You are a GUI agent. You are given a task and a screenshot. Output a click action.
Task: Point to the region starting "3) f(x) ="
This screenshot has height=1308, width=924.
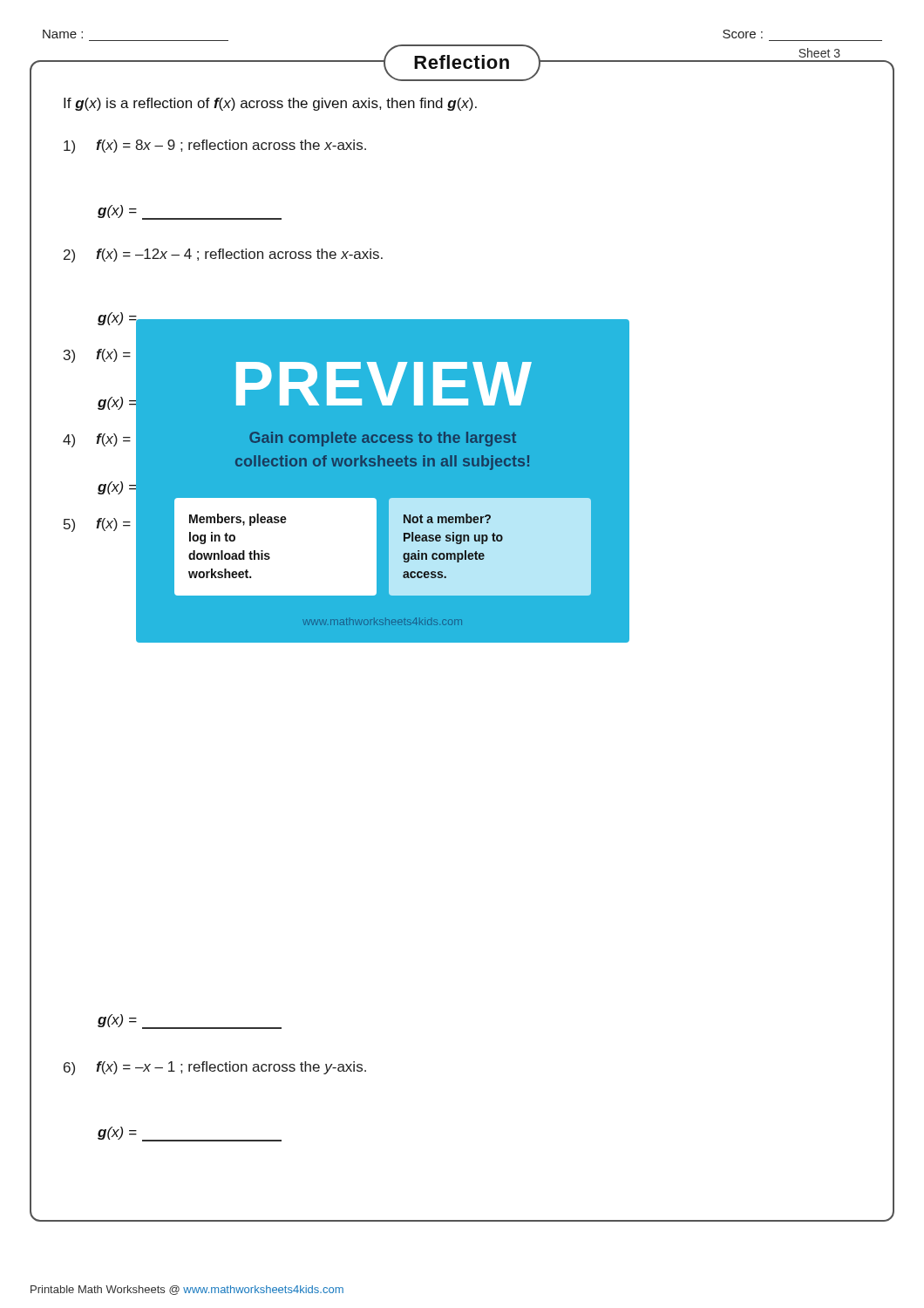tap(462, 355)
